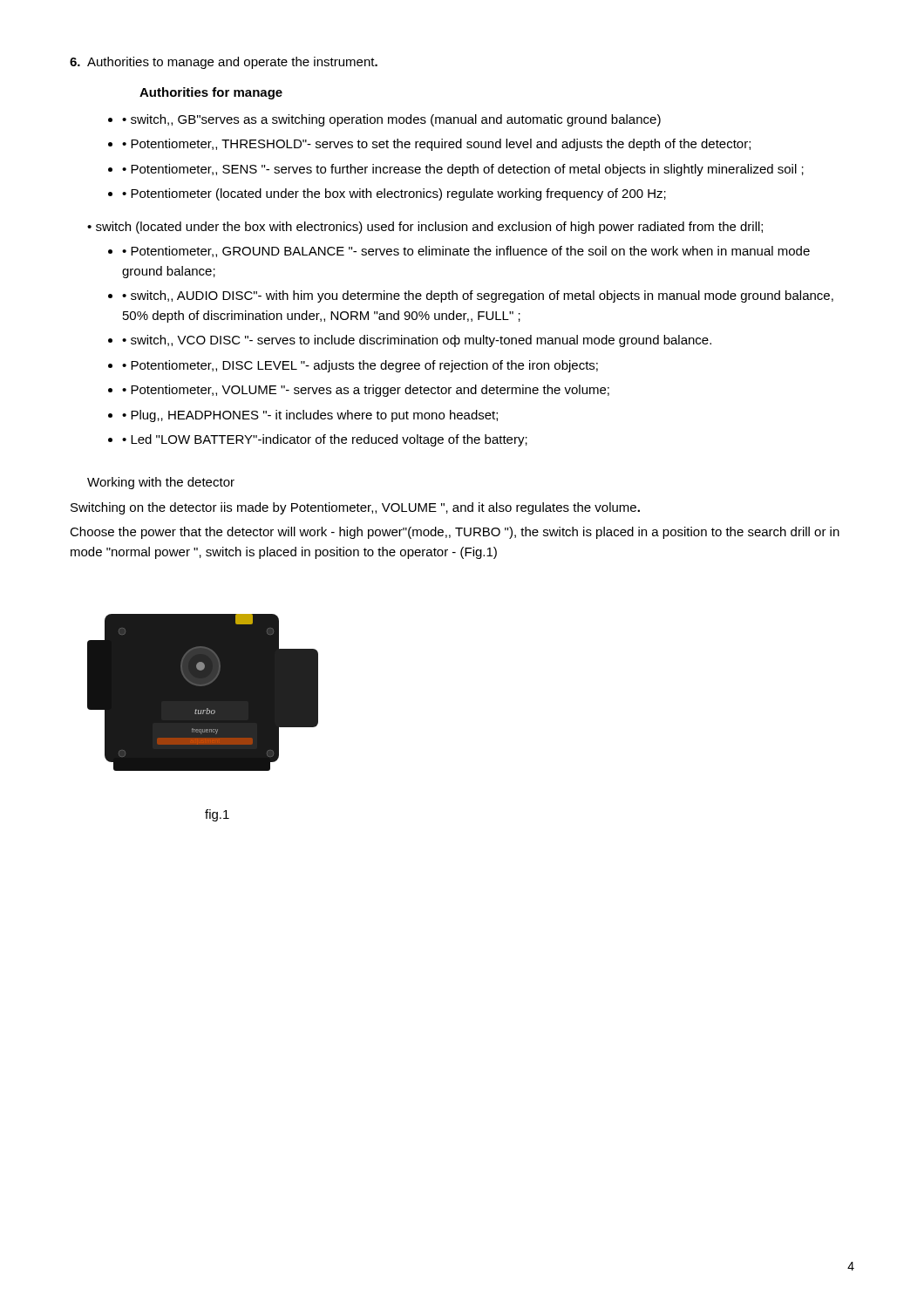The image size is (924, 1308).
Task: Select the caption
Action: pyautogui.click(x=217, y=814)
